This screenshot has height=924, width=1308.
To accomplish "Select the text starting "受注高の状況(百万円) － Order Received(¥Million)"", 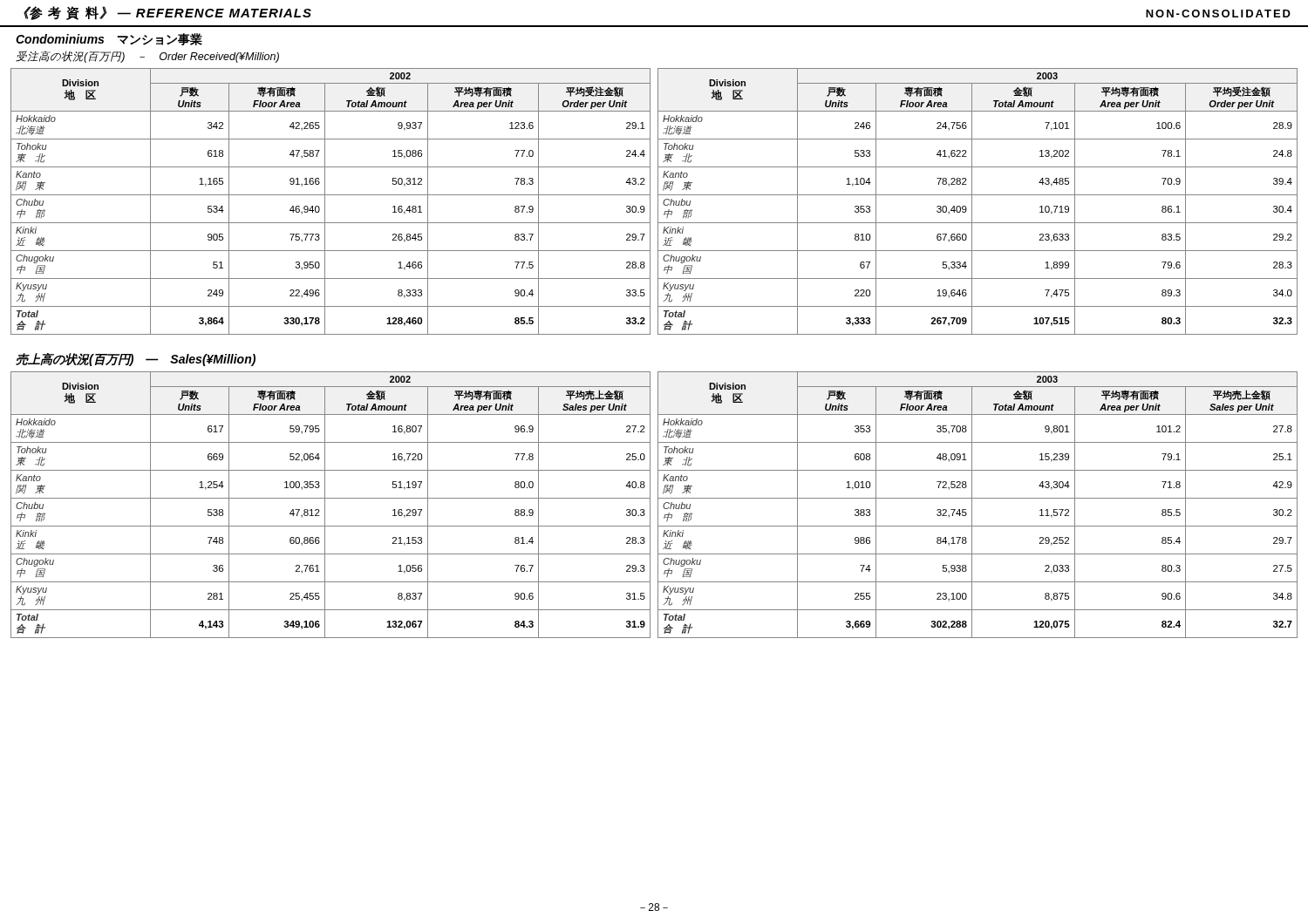I will click(148, 57).
